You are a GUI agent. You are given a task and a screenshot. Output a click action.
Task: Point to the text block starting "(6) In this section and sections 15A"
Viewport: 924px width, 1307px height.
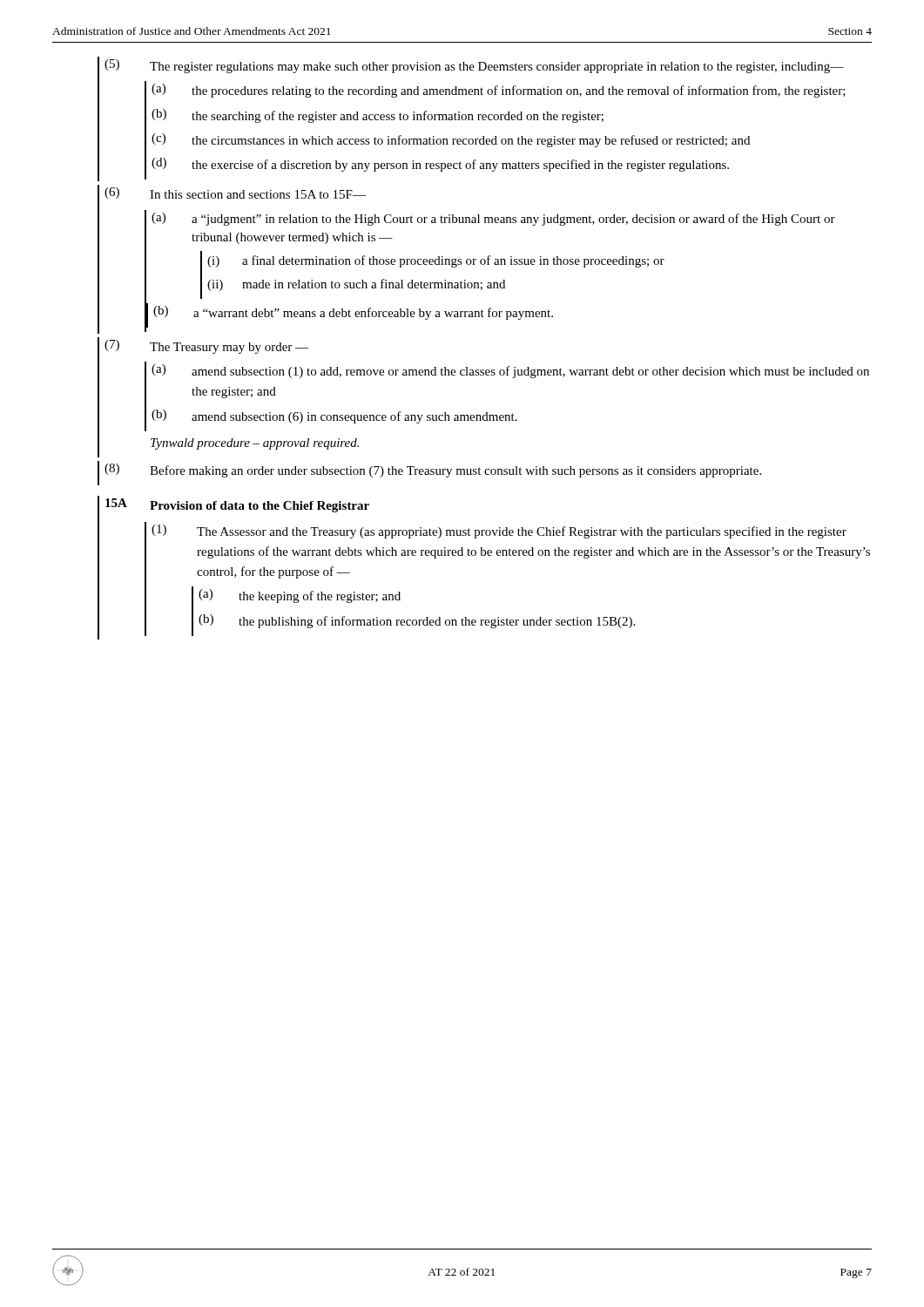coord(232,195)
